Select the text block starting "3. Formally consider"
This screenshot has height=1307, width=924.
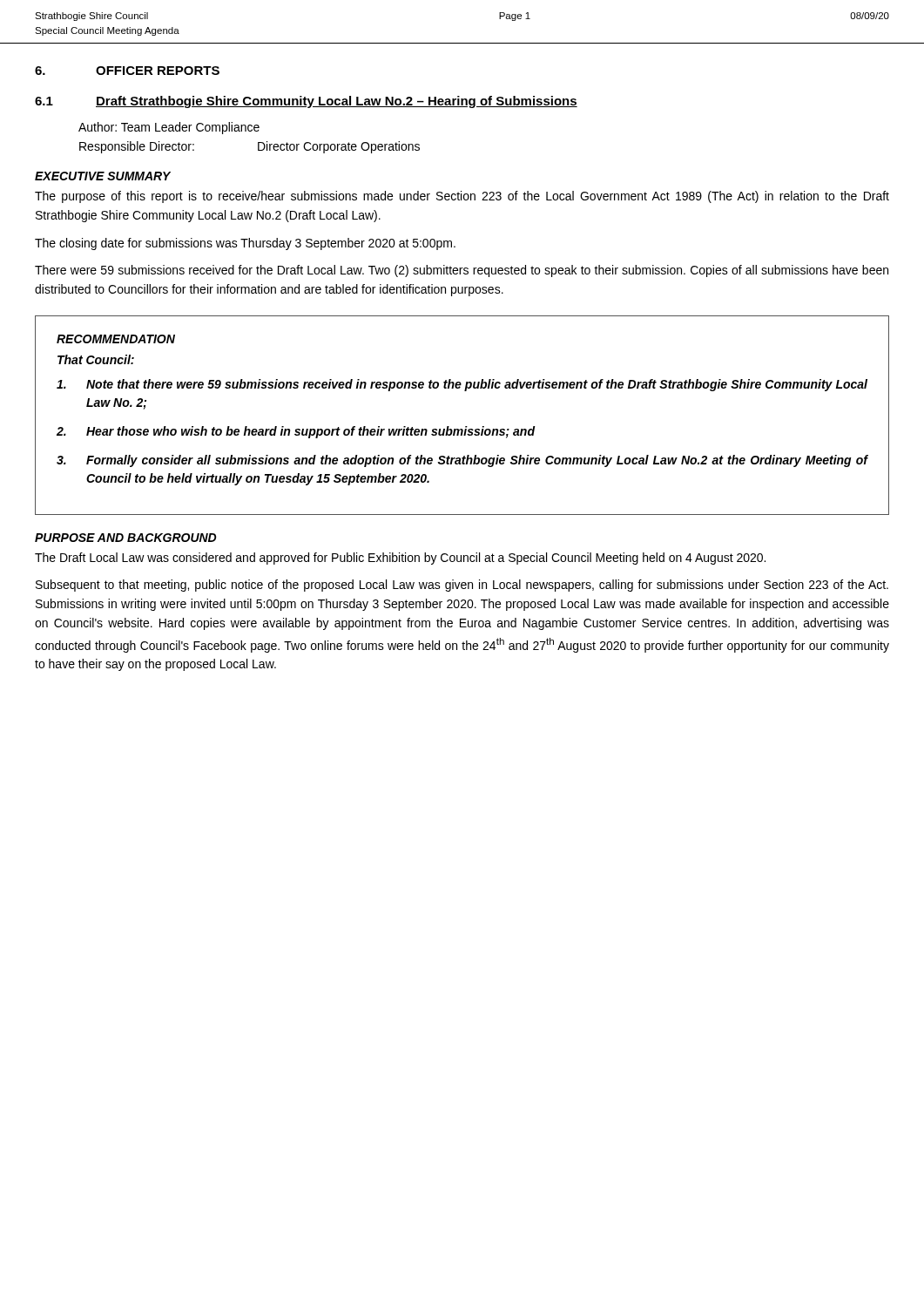coord(462,469)
